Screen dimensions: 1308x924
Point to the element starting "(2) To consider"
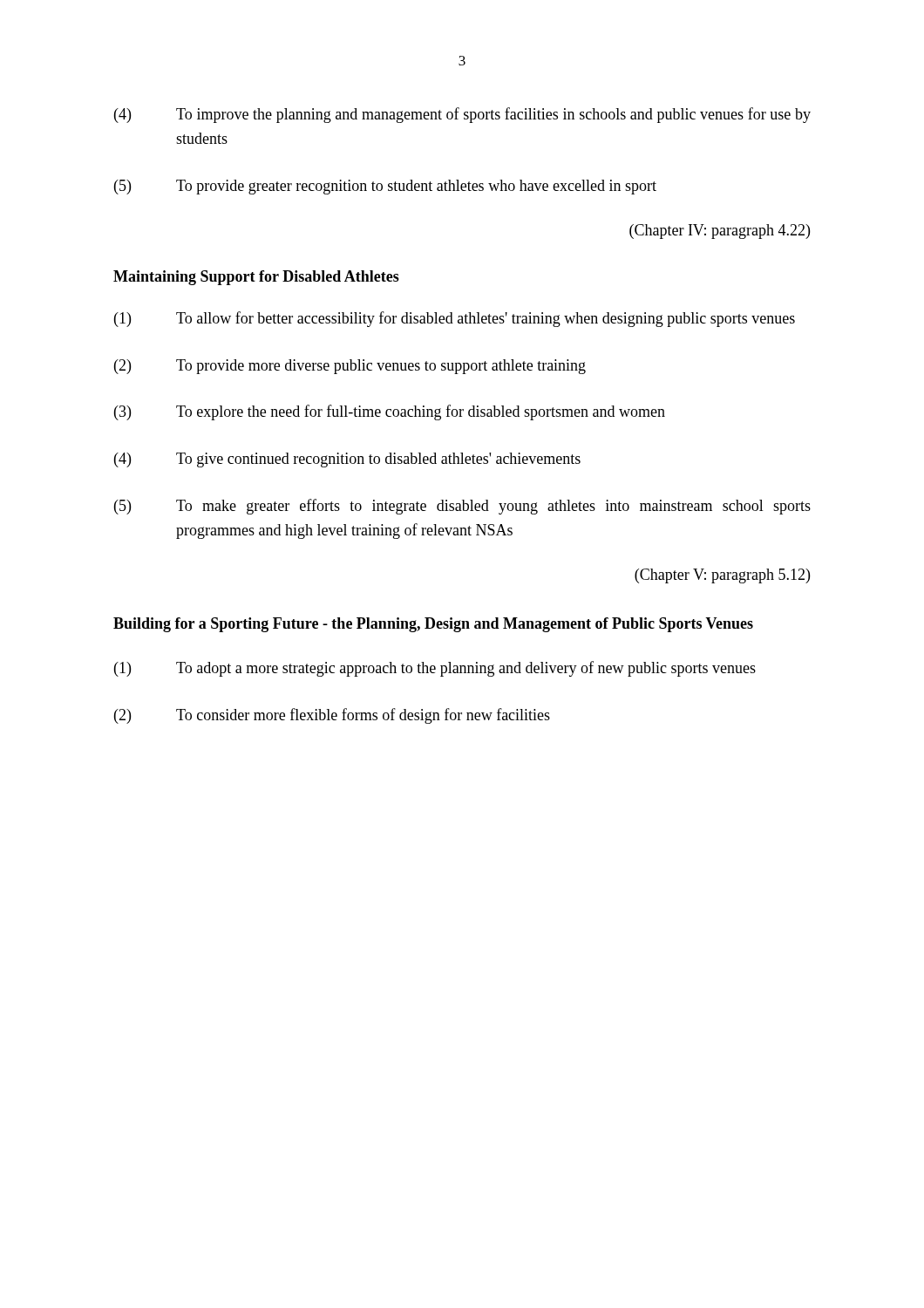pyautogui.click(x=462, y=716)
